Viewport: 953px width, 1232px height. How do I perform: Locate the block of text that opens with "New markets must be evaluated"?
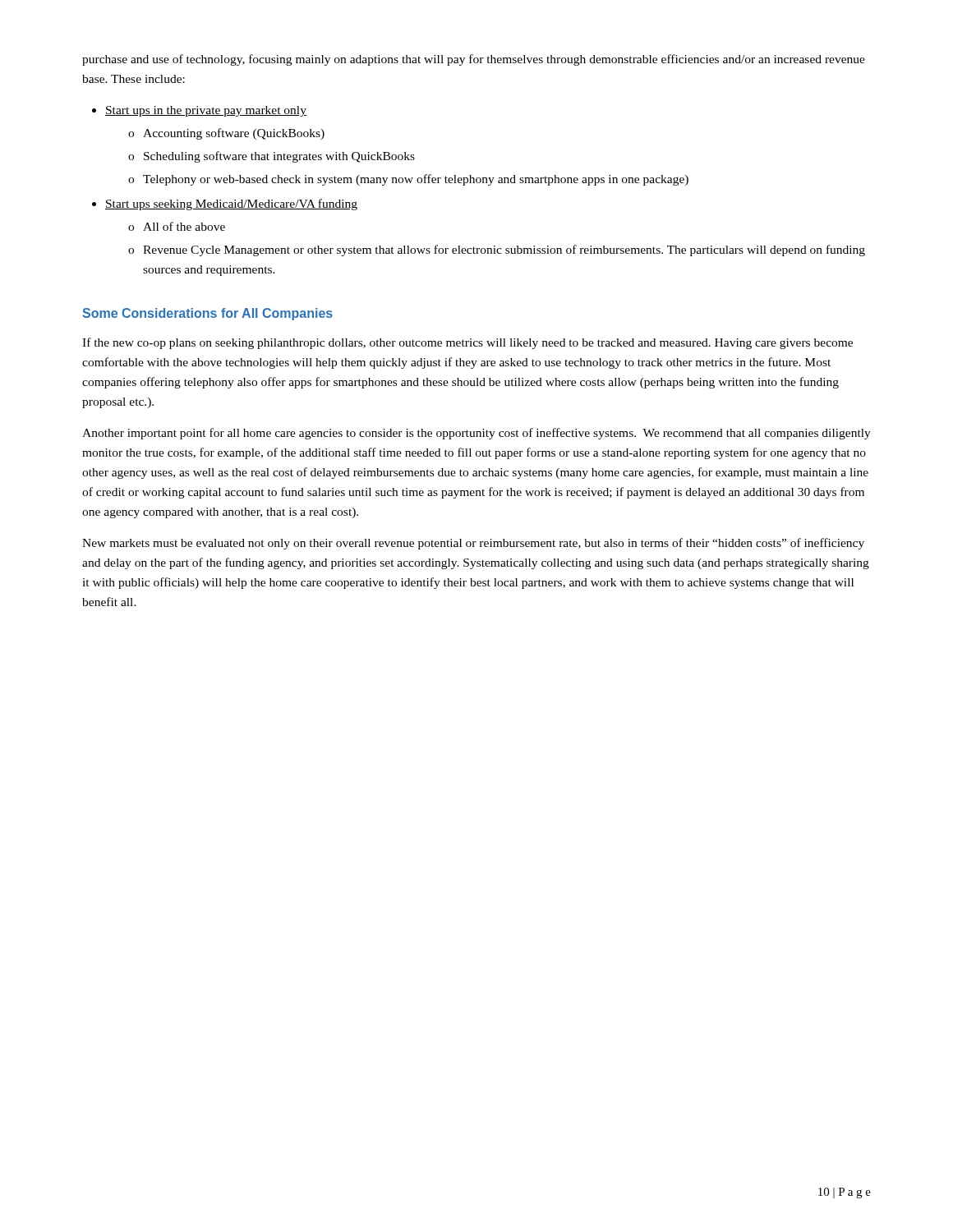coord(476,573)
